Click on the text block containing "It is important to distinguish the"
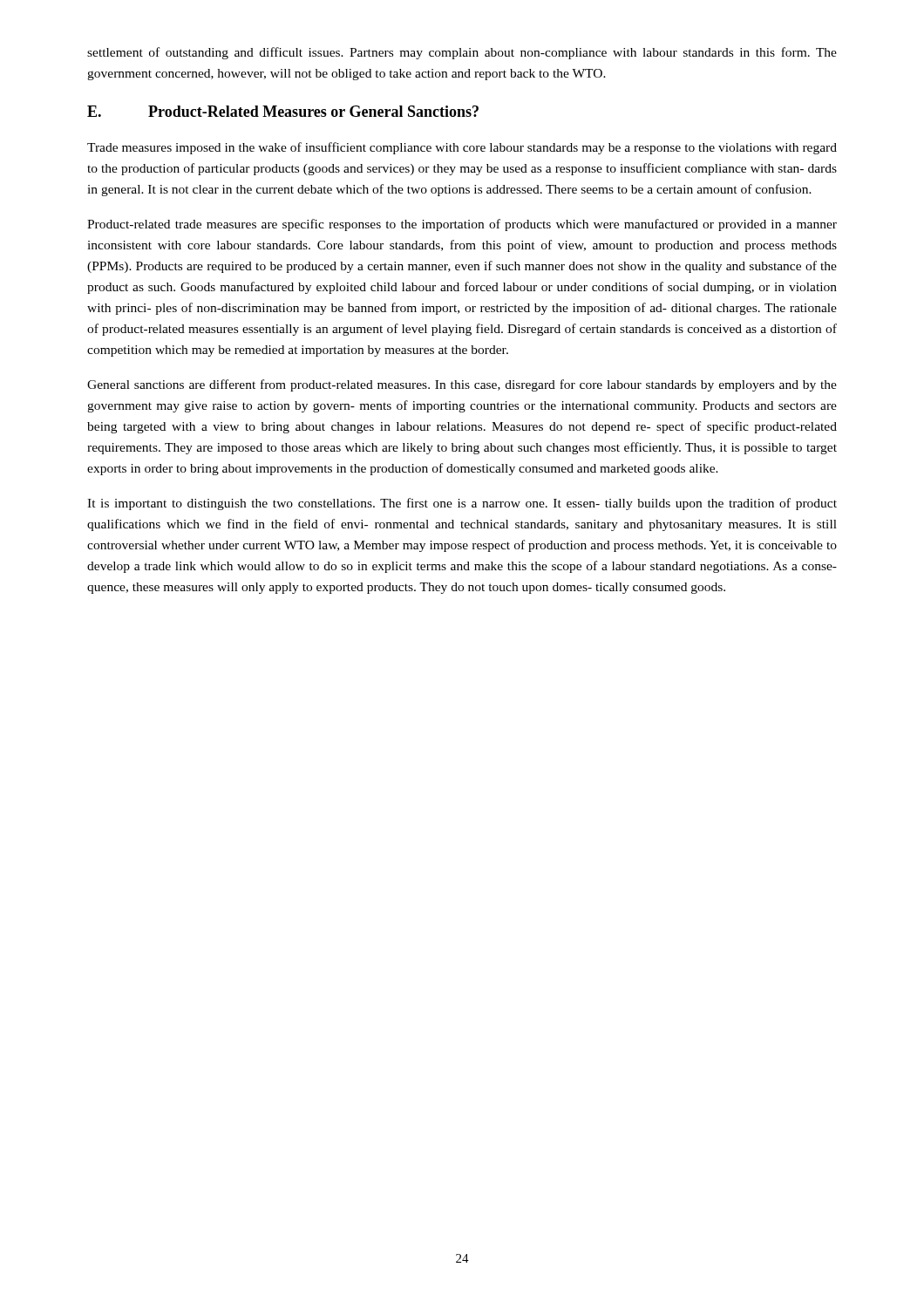Viewport: 924px width, 1308px height. point(462,545)
